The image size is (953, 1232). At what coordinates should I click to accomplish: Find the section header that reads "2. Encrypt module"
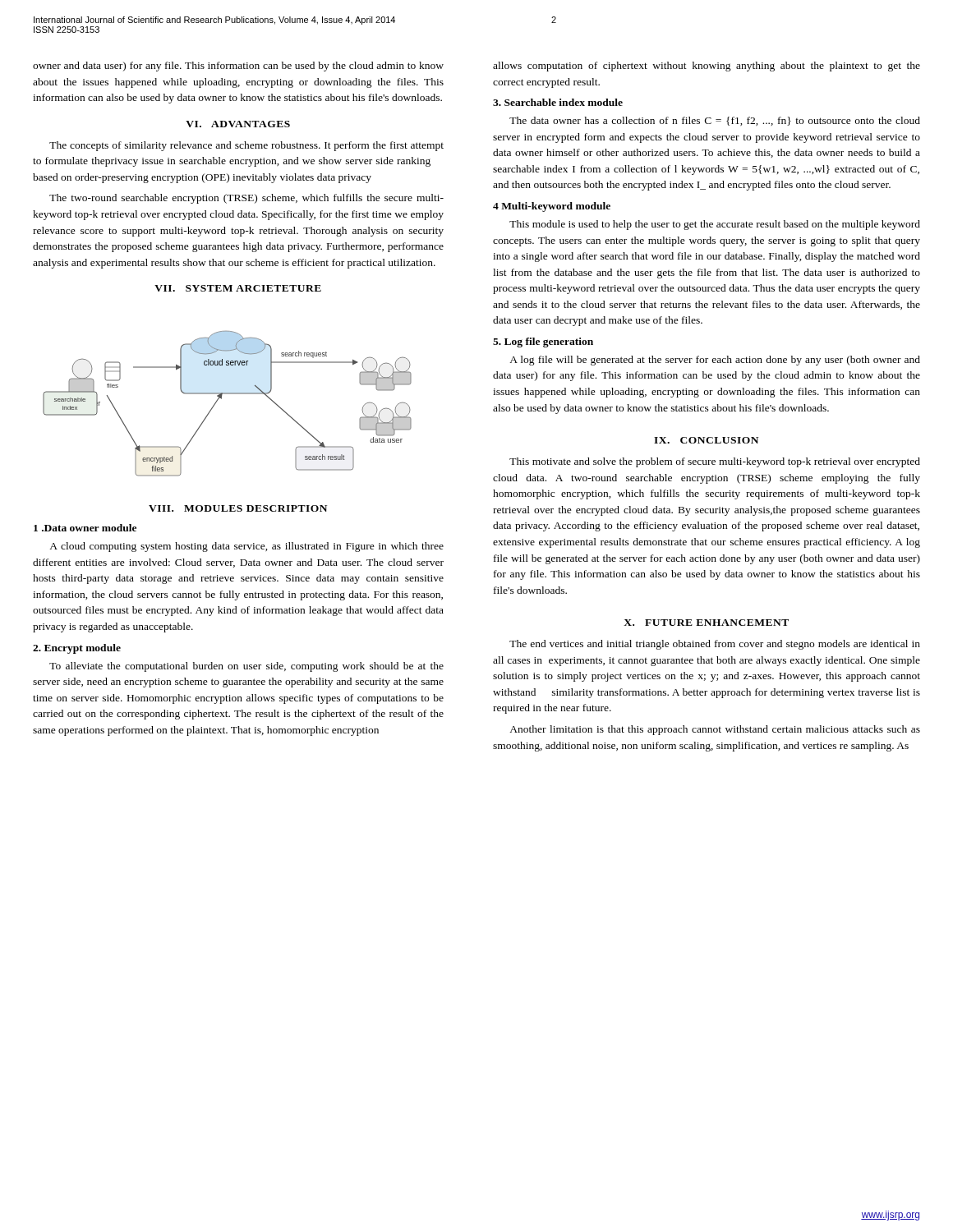tap(77, 647)
